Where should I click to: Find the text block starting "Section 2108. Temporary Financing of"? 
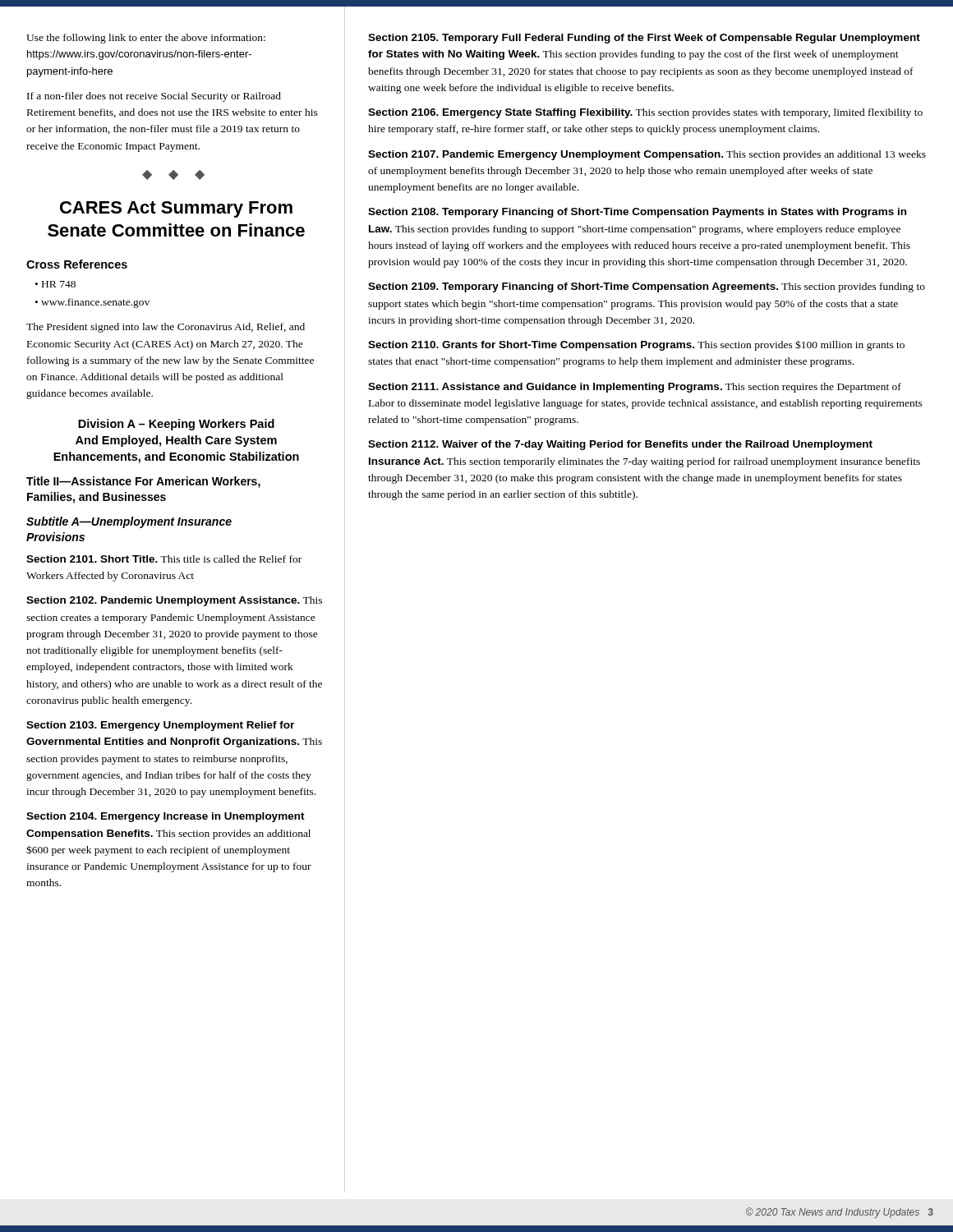[639, 237]
